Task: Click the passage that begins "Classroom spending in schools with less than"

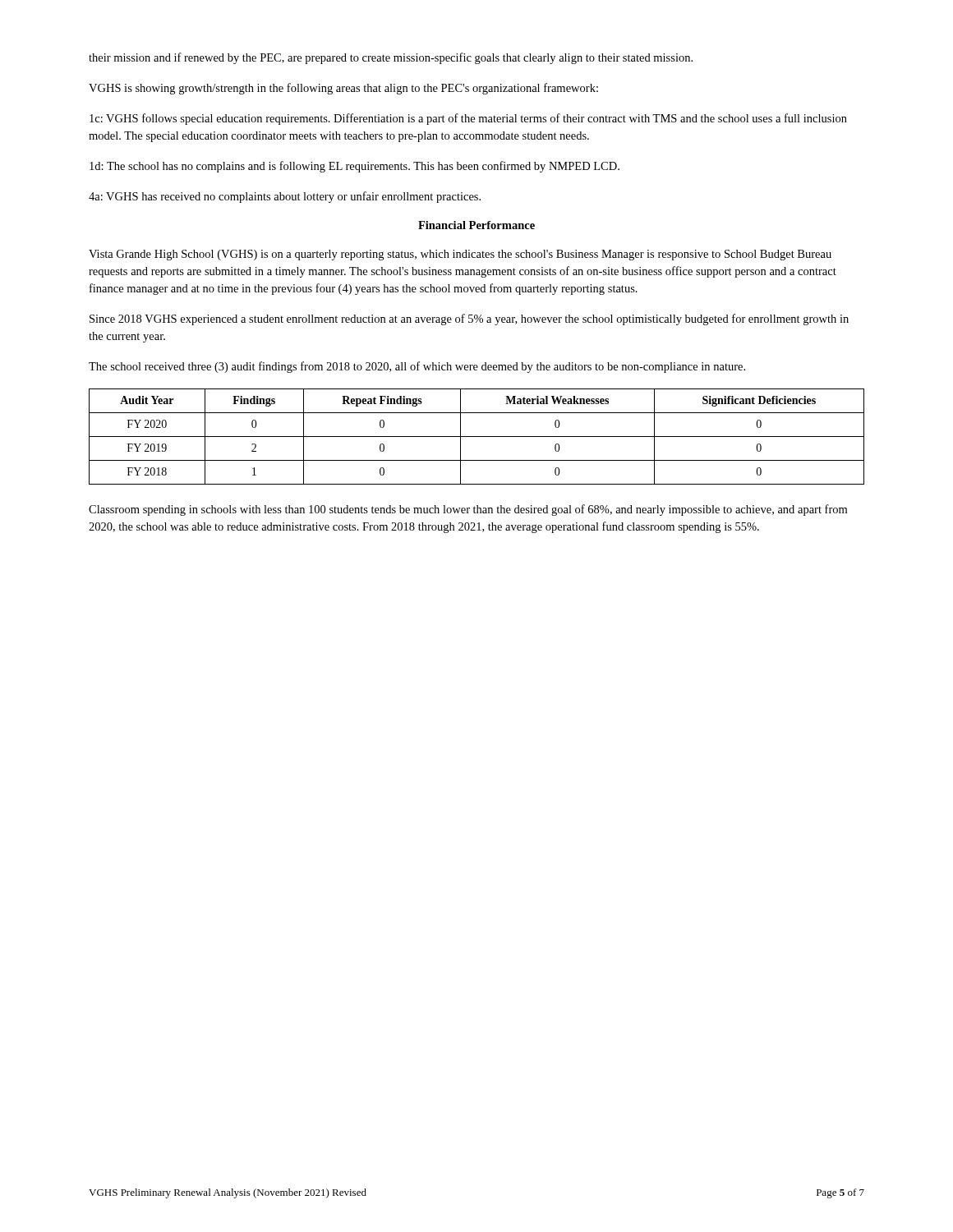Action: coord(468,518)
